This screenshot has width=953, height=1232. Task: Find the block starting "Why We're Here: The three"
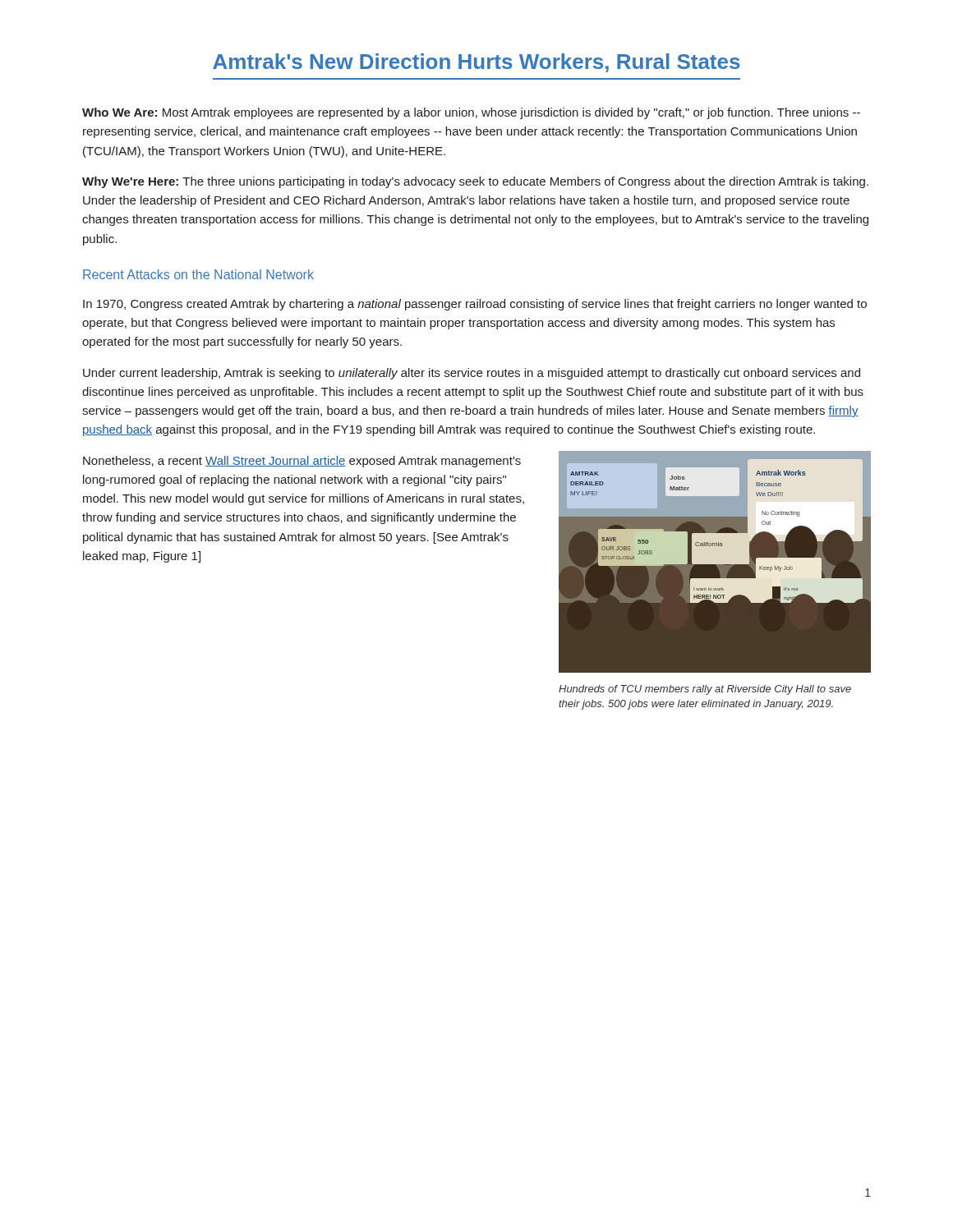coord(476,210)
